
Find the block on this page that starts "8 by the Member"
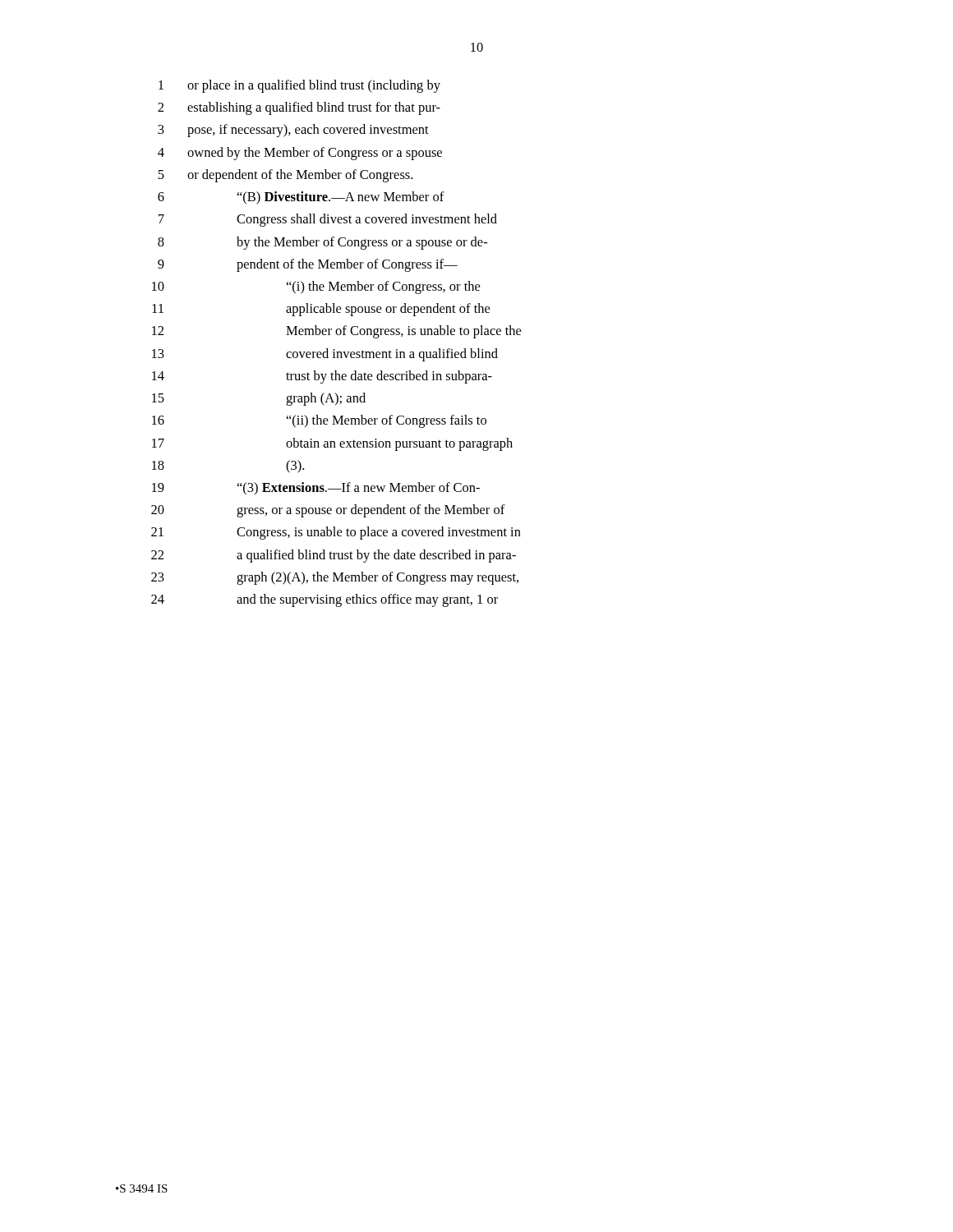click(456, 242)
